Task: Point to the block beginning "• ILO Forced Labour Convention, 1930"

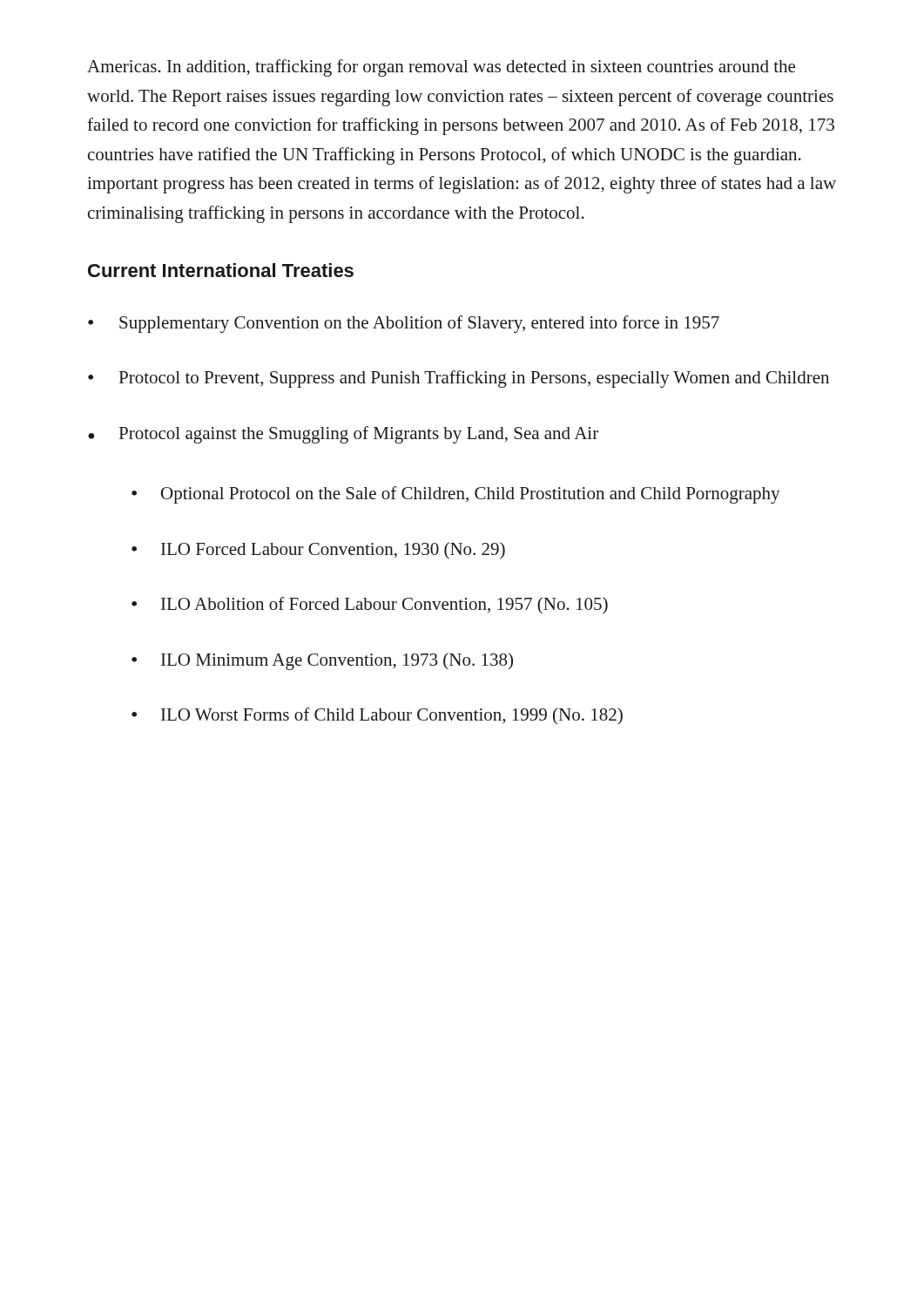Action: pos(484,549)
